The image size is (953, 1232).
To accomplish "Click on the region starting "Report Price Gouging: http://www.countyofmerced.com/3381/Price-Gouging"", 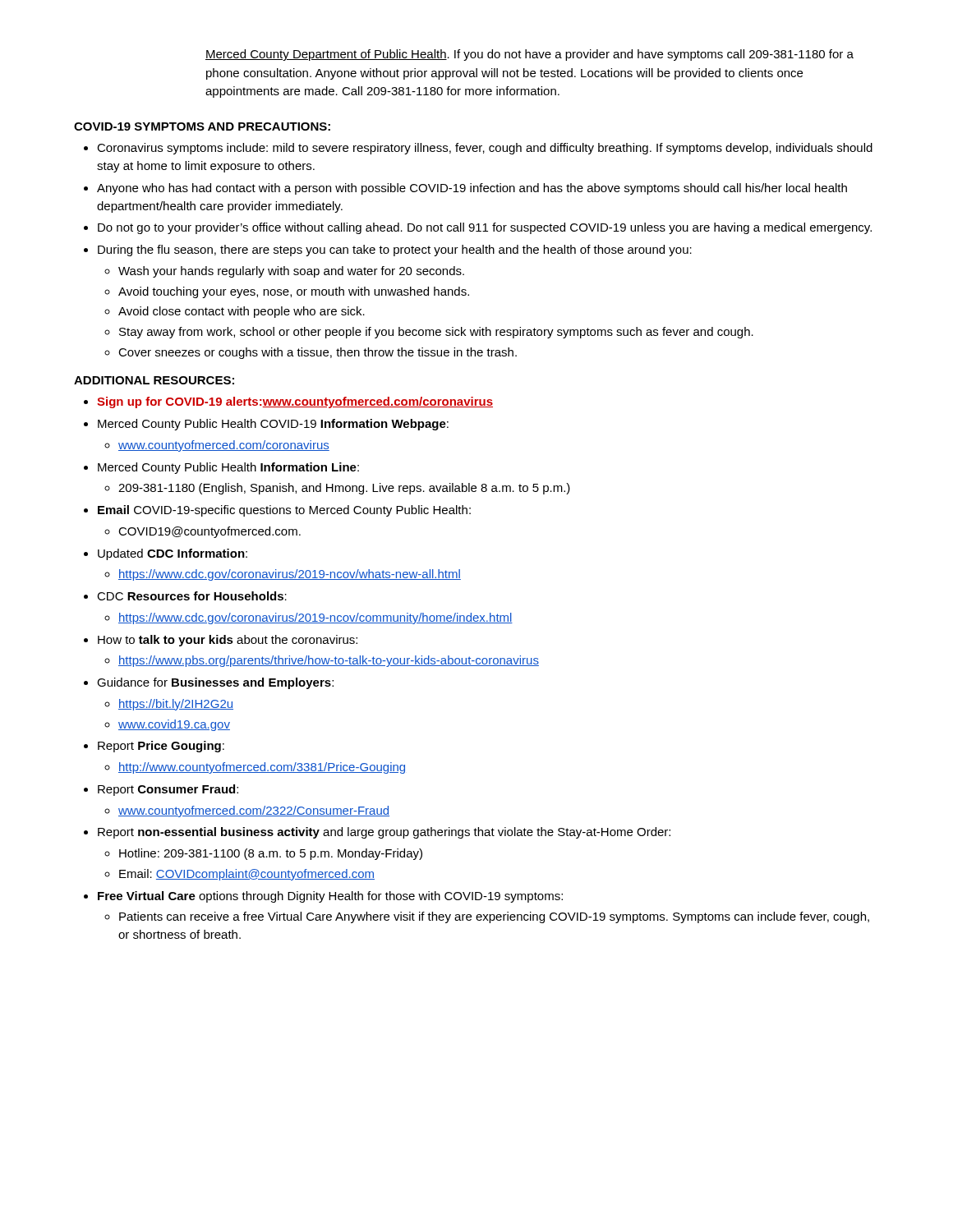I will pos(161,747).
